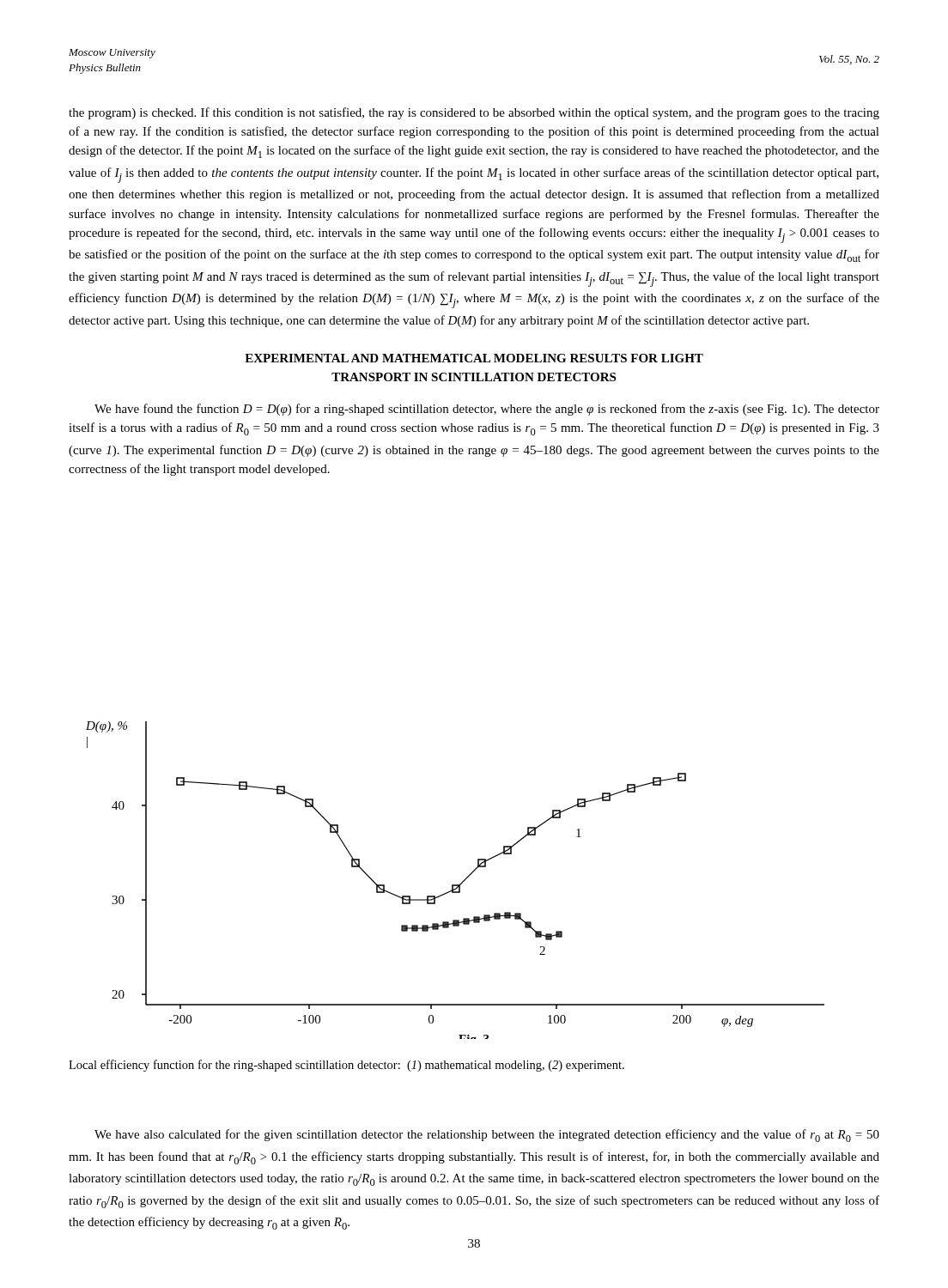This screenshot has height=1288, width=948.
Task: Locate the region starting "EXPERIMENTAL AND MATHEMATICAL MODELING RESULTS FOR LIGHT"
Action: (474, 368)
